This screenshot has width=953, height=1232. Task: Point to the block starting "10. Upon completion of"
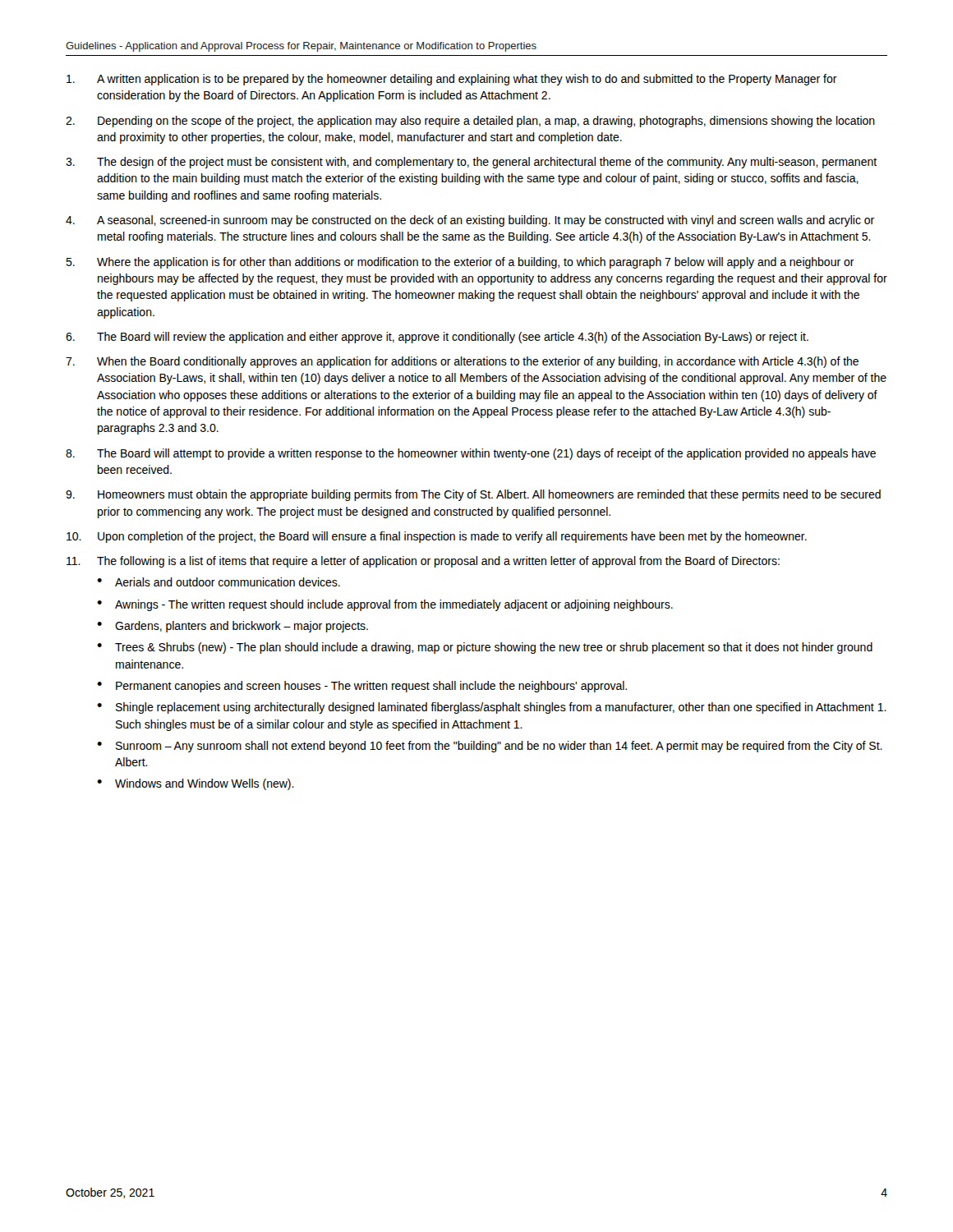pyautogui.click(x=476, y=536)
